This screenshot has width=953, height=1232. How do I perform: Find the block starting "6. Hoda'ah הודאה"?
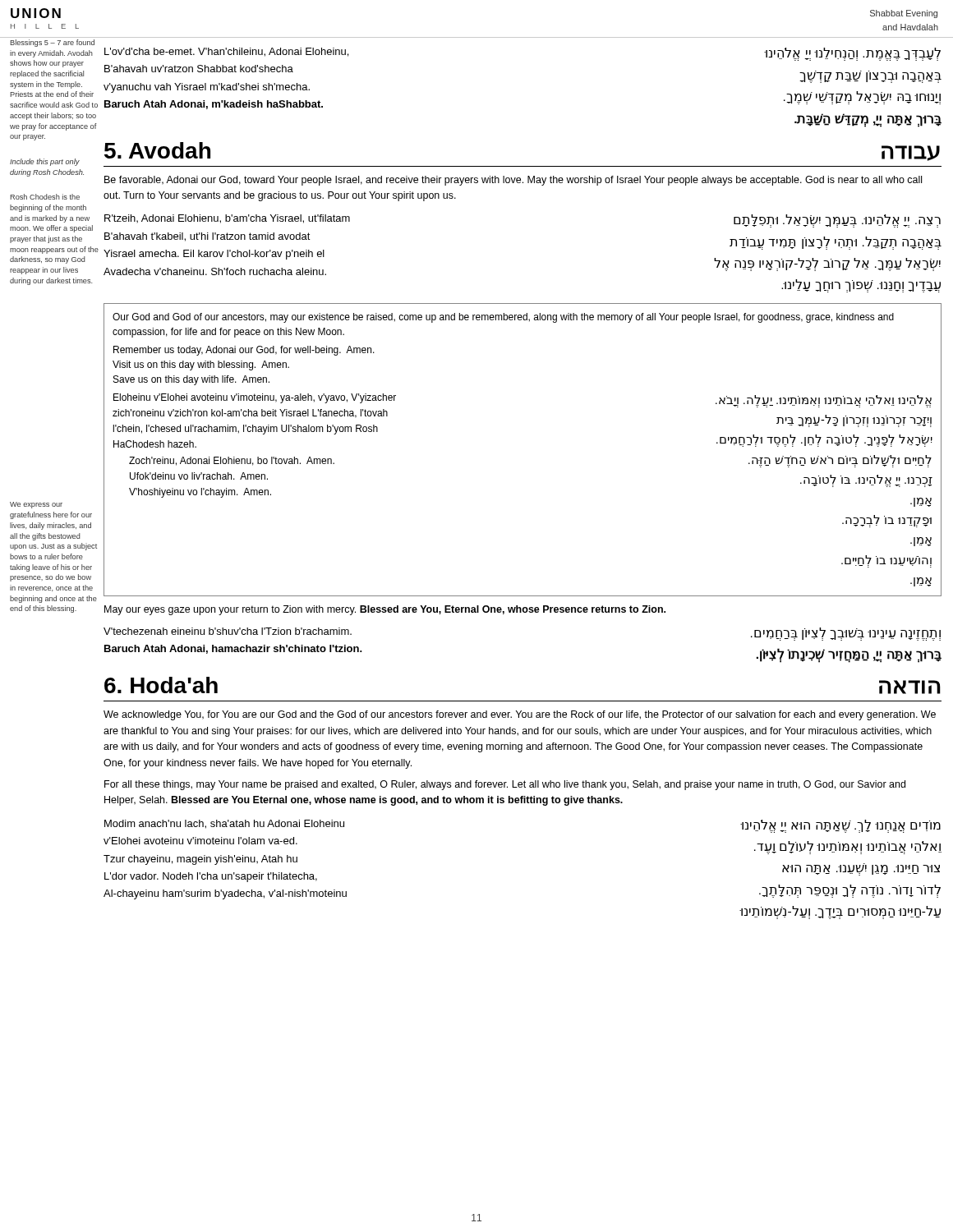point(165,684)
